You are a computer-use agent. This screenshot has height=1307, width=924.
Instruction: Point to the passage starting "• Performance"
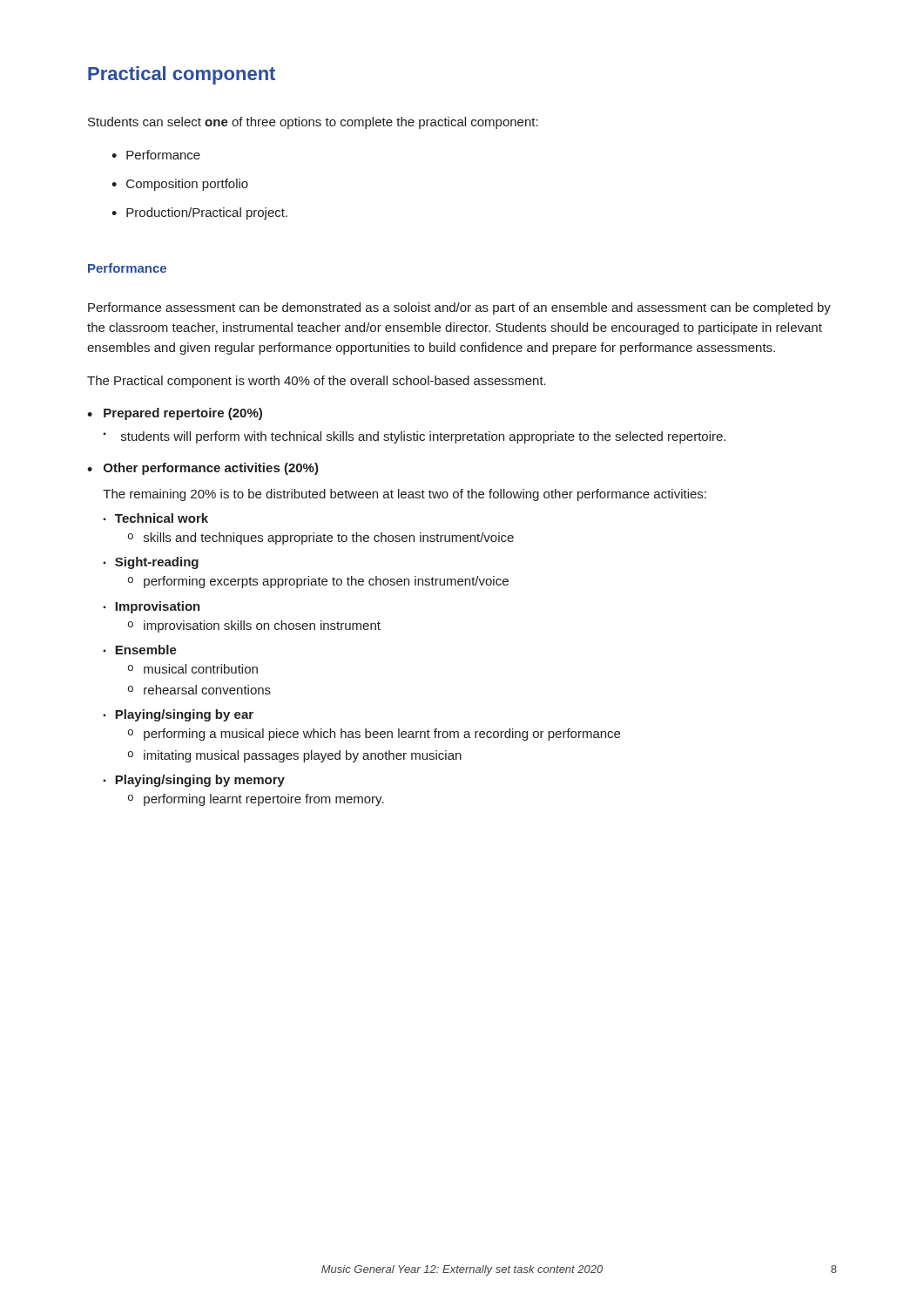click(156, 156)
